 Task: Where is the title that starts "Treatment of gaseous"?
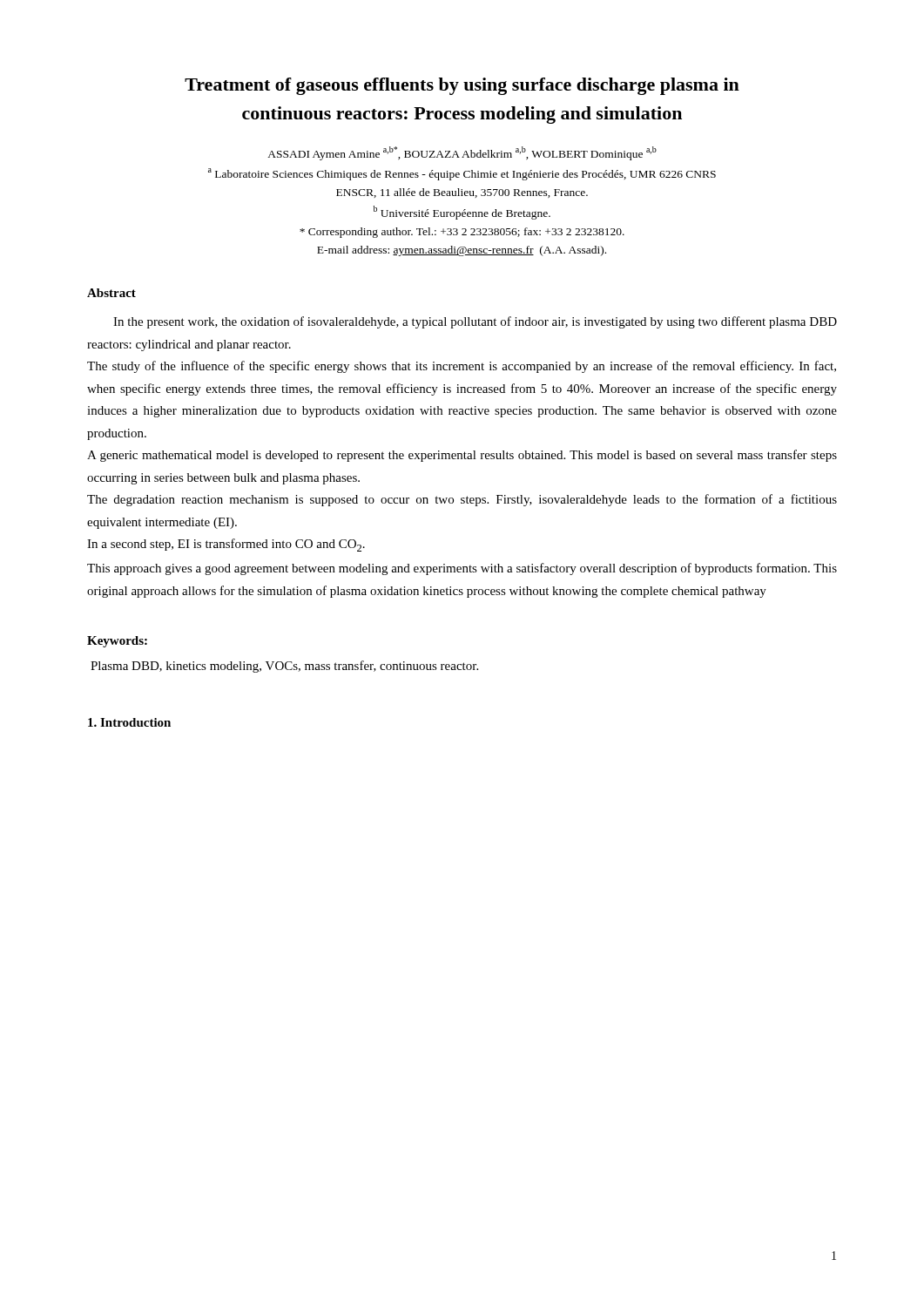coord(462,98)
